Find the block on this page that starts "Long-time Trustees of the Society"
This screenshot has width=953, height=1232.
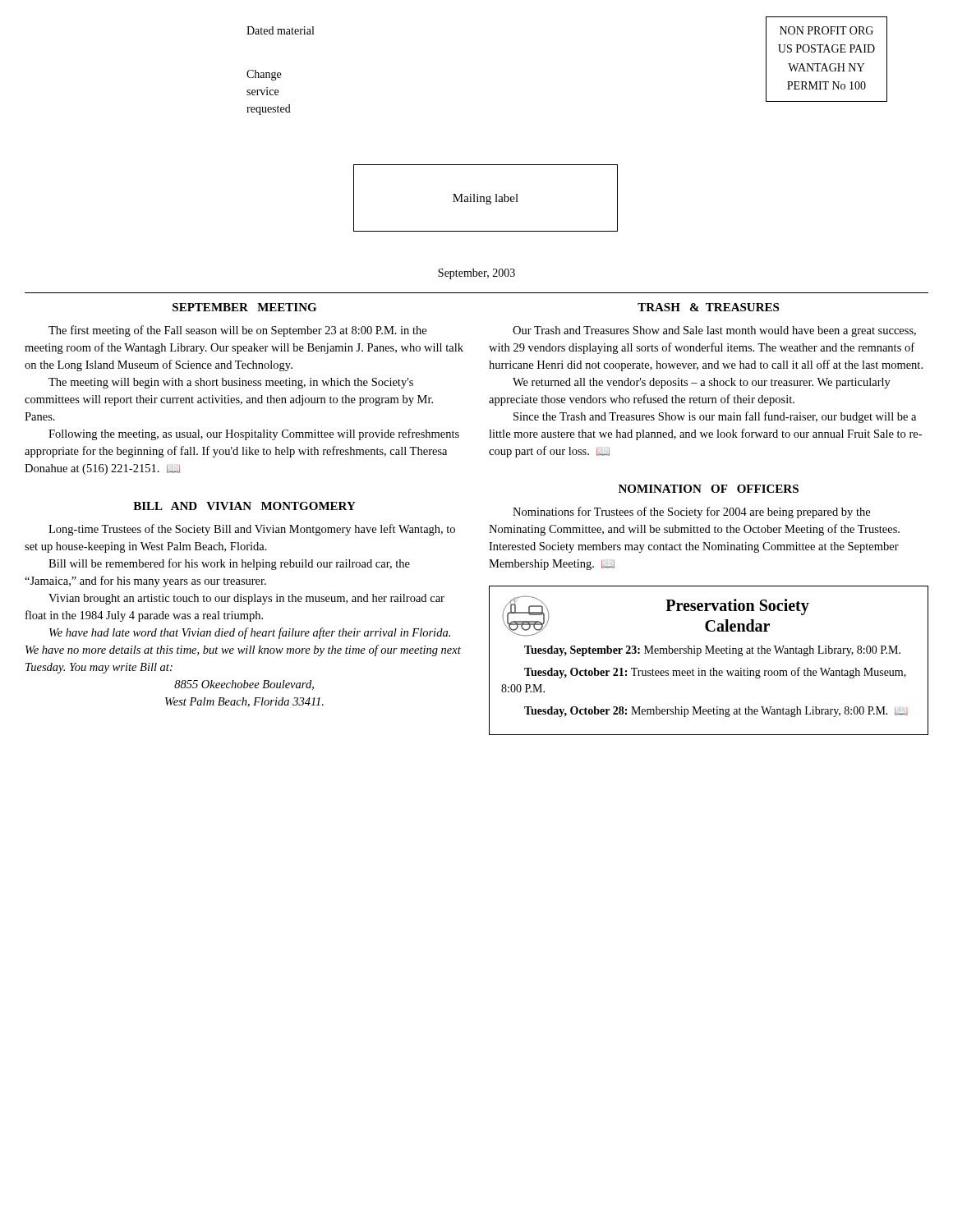click(x=244, y=615)
